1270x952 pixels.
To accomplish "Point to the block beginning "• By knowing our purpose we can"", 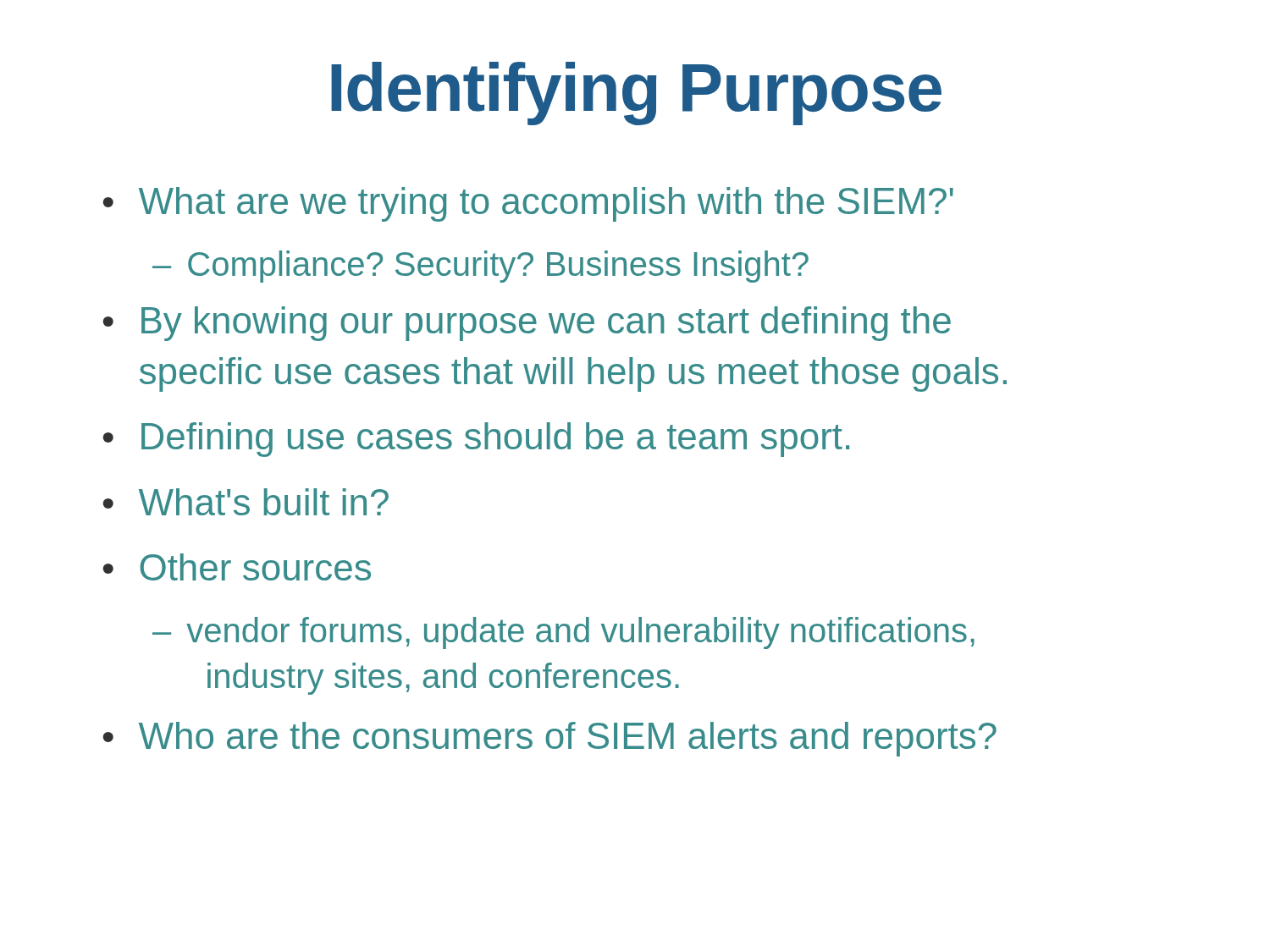I will (643, 346).
